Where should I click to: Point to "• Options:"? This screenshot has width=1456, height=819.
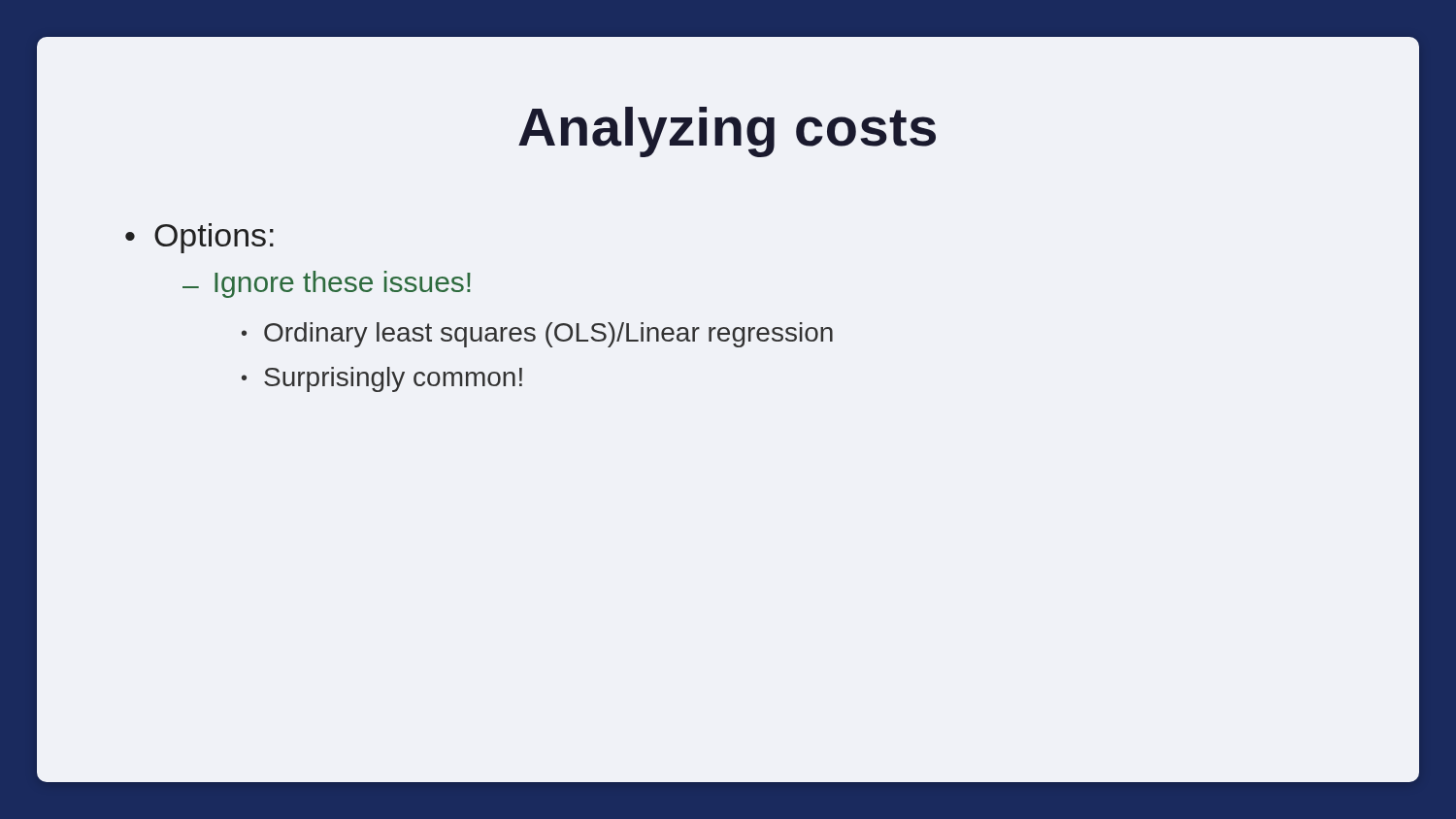pyautogui.click(x=200, y=236)
